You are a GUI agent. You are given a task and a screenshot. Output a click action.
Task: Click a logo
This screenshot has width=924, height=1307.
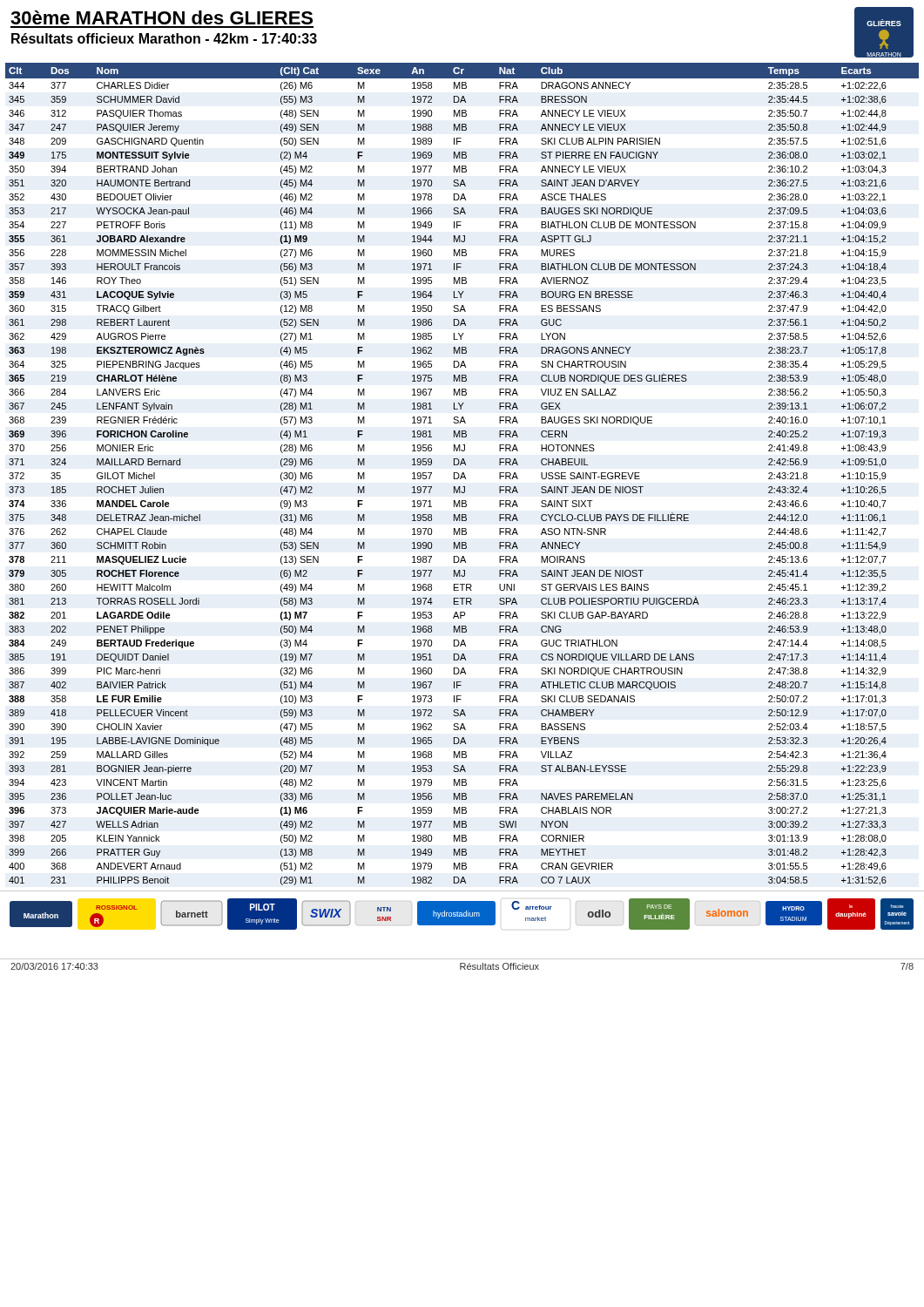462,924
